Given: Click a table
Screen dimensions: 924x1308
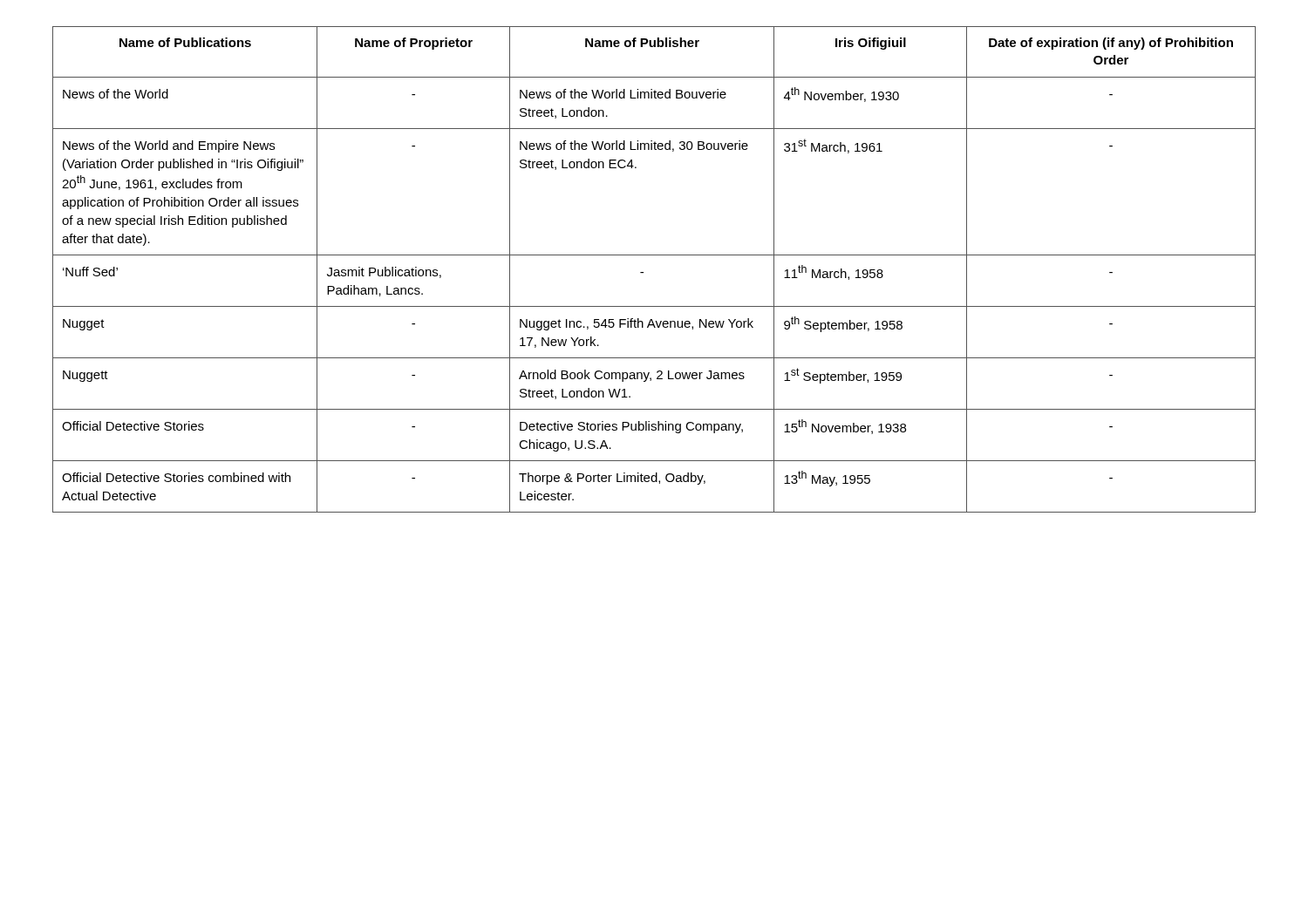Looking at the screenshot, I should pos(654,269).
